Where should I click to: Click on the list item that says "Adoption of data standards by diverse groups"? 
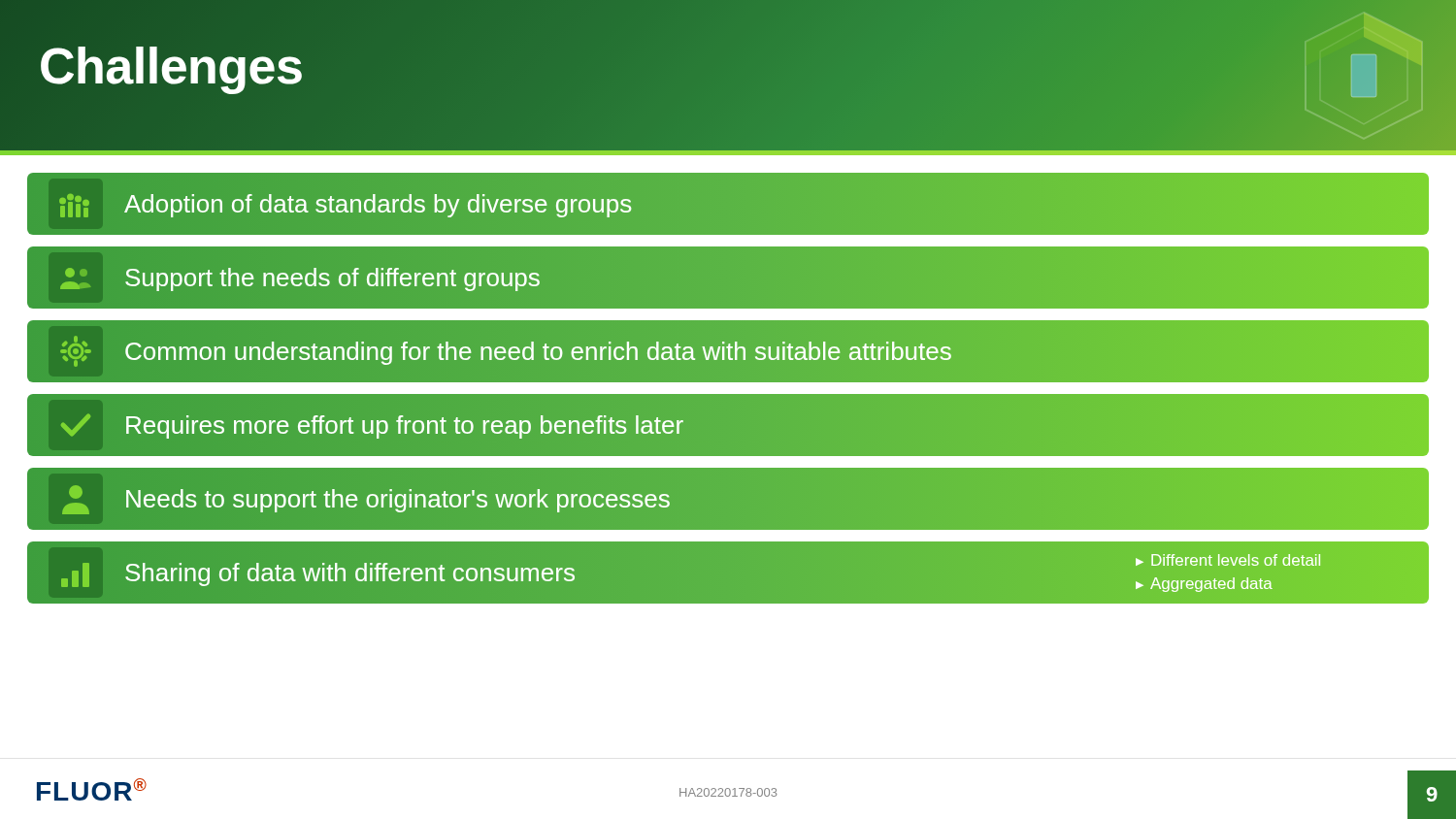728,204
